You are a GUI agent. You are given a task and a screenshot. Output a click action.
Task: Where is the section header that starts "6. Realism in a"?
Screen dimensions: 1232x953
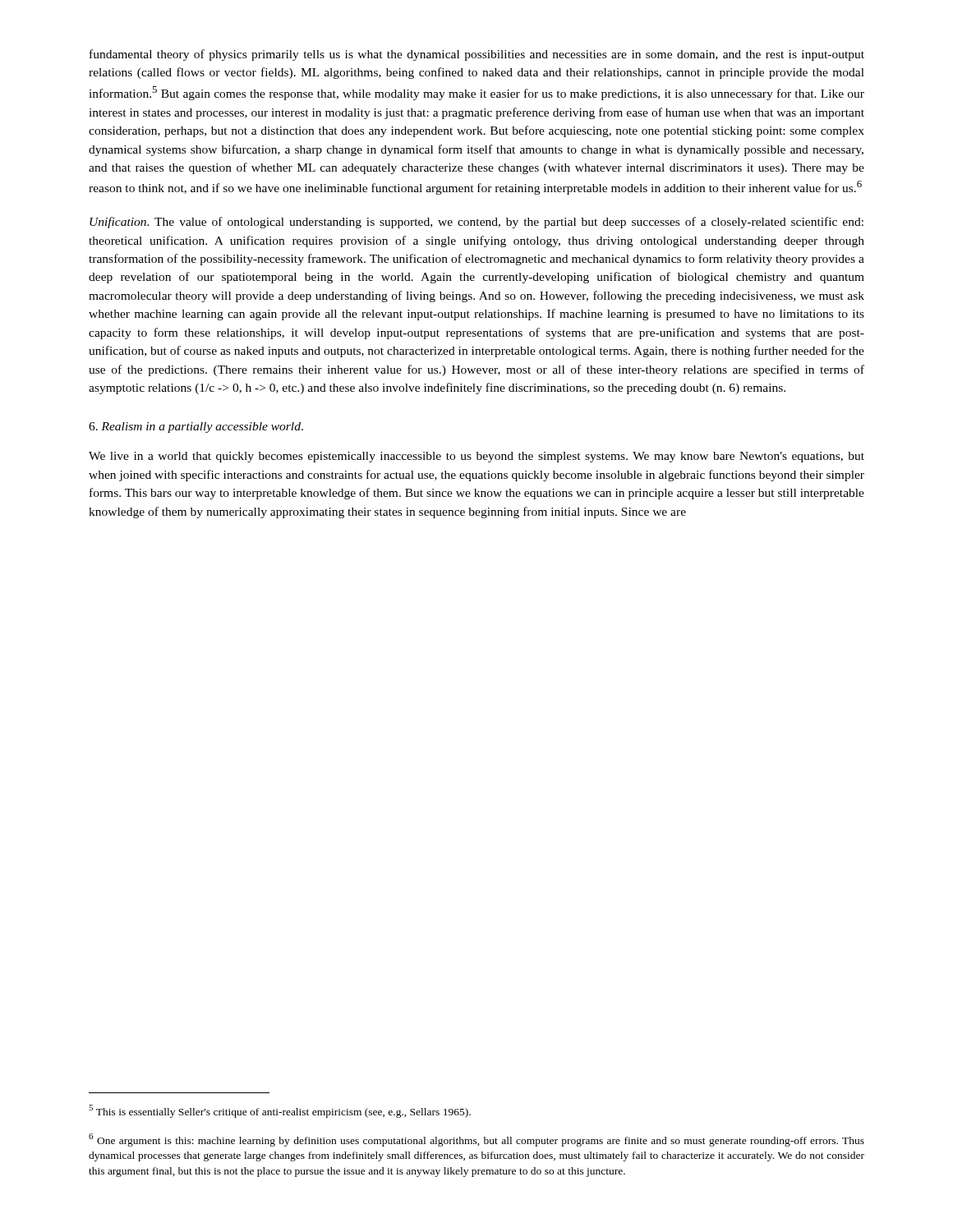(x=196, y=426)
